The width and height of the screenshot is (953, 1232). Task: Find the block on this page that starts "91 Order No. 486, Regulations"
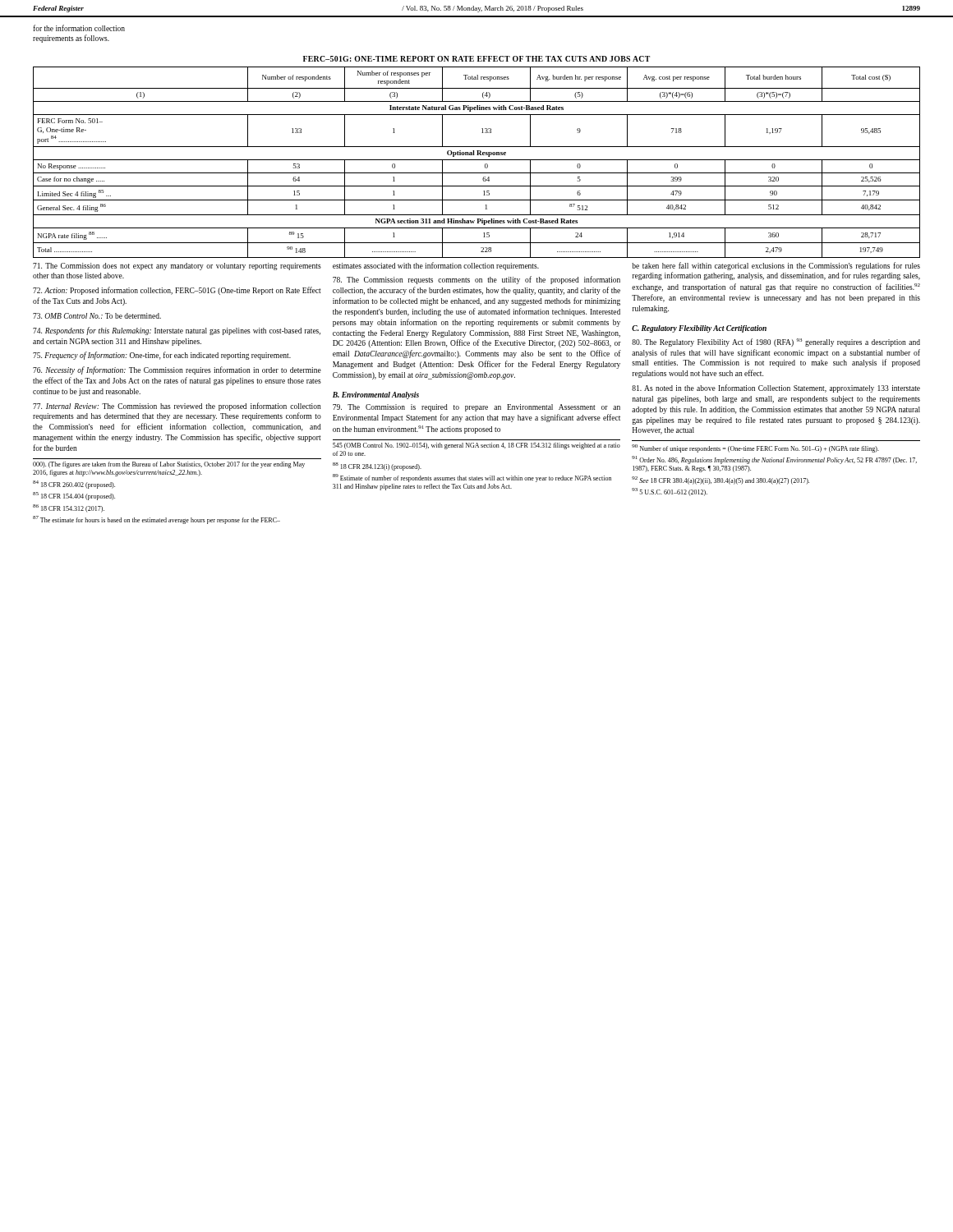tap(775, 463)
